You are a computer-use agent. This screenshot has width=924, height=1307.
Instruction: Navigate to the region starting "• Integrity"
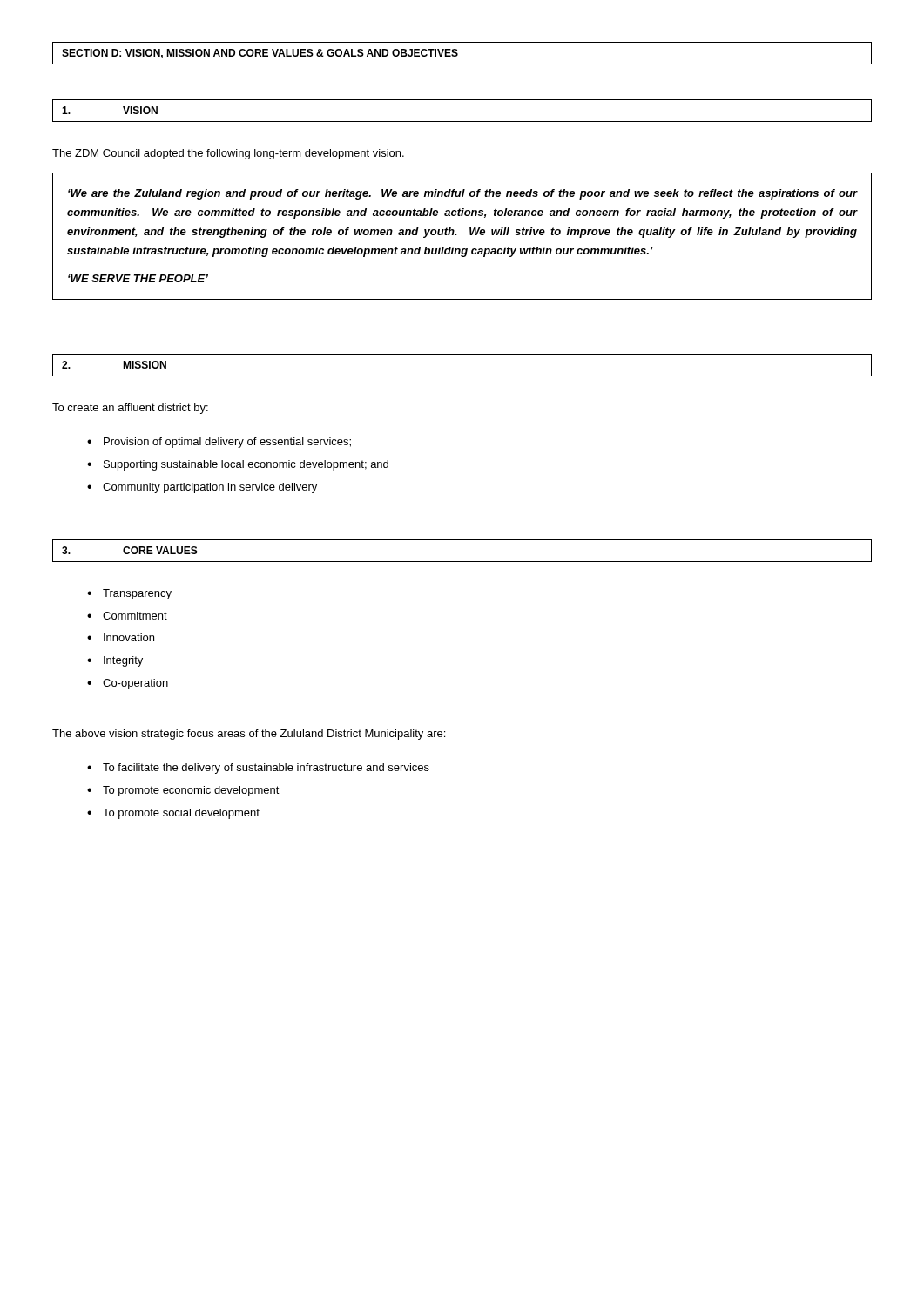pyautogui.click(x=115, y=661)
